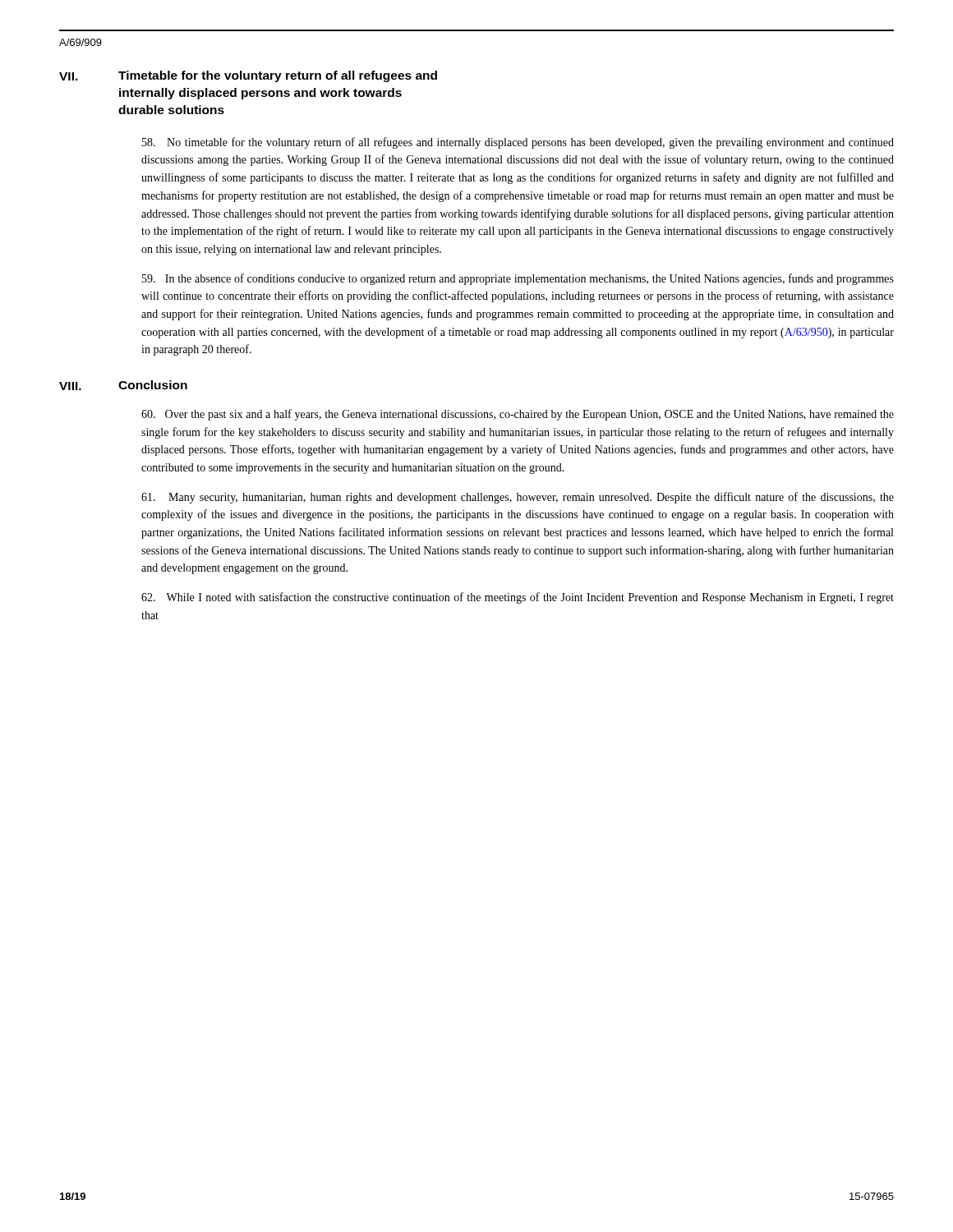Click on the block starting "Over the past six"

pos(518,441)
